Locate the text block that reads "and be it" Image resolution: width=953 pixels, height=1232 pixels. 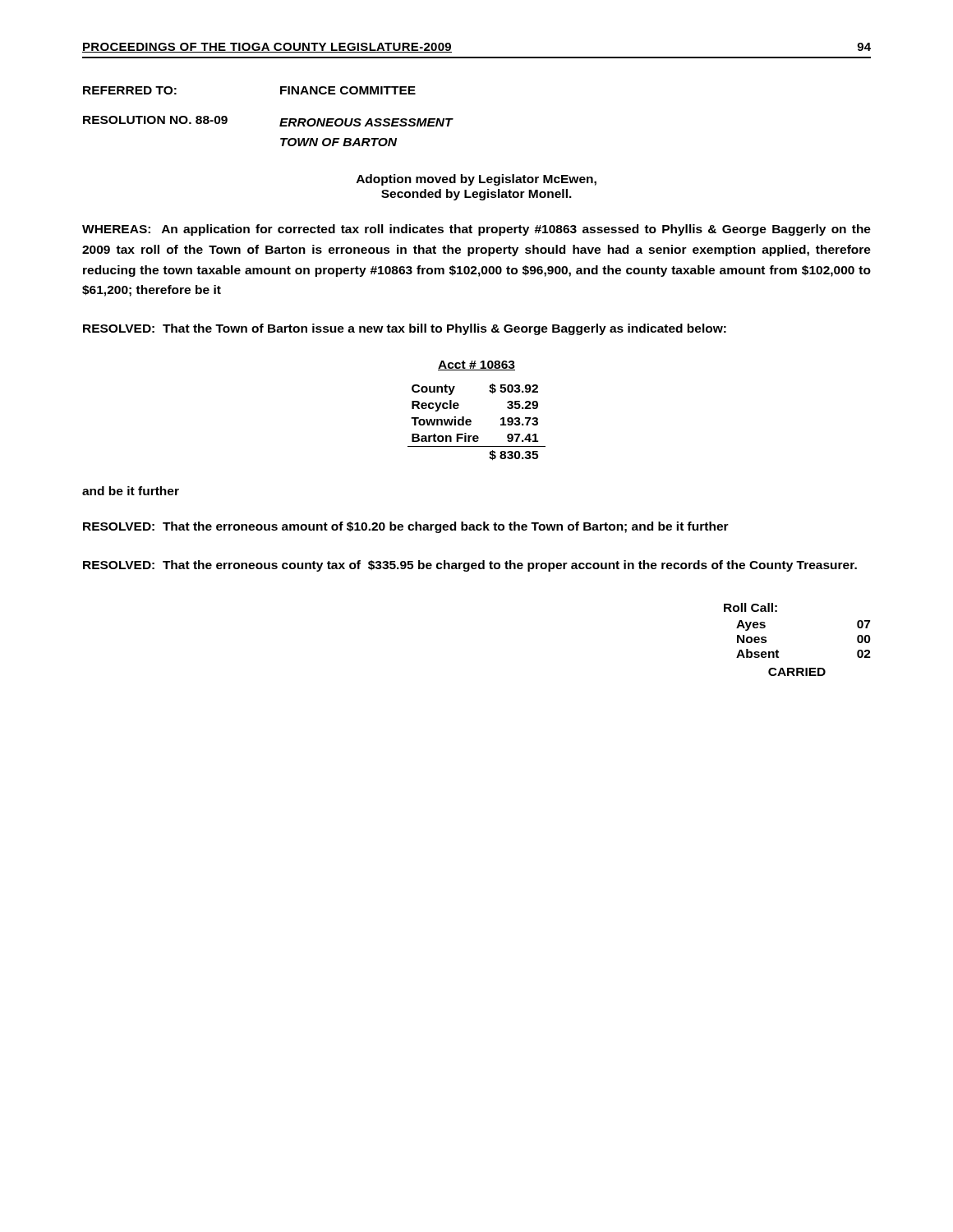pos(131,491)
